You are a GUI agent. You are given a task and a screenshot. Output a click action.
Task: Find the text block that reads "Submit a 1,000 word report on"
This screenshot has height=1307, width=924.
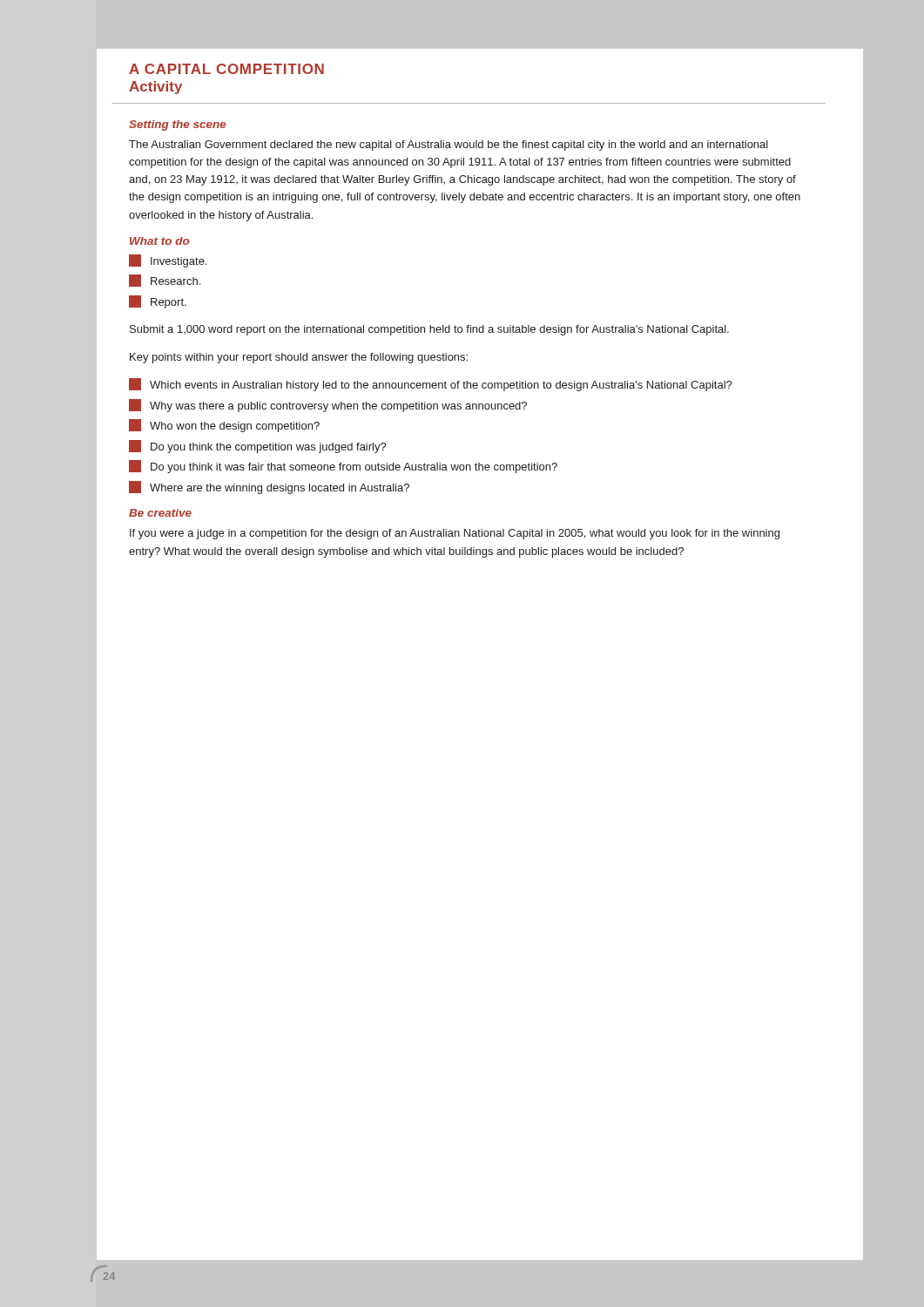[x=429, y=329]
